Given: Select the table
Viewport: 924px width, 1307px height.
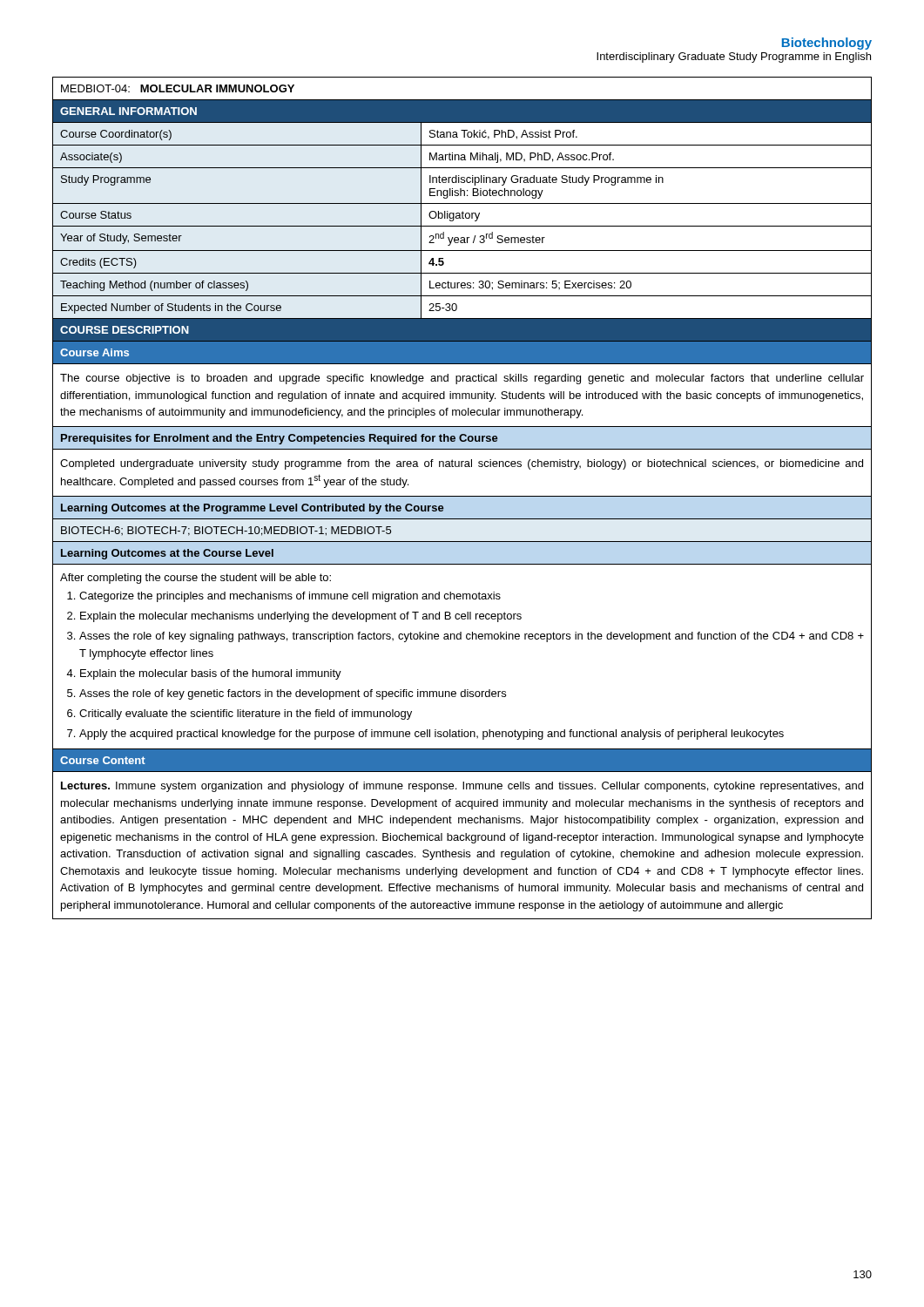Looking at the screenshot, I should pos(462,498).
